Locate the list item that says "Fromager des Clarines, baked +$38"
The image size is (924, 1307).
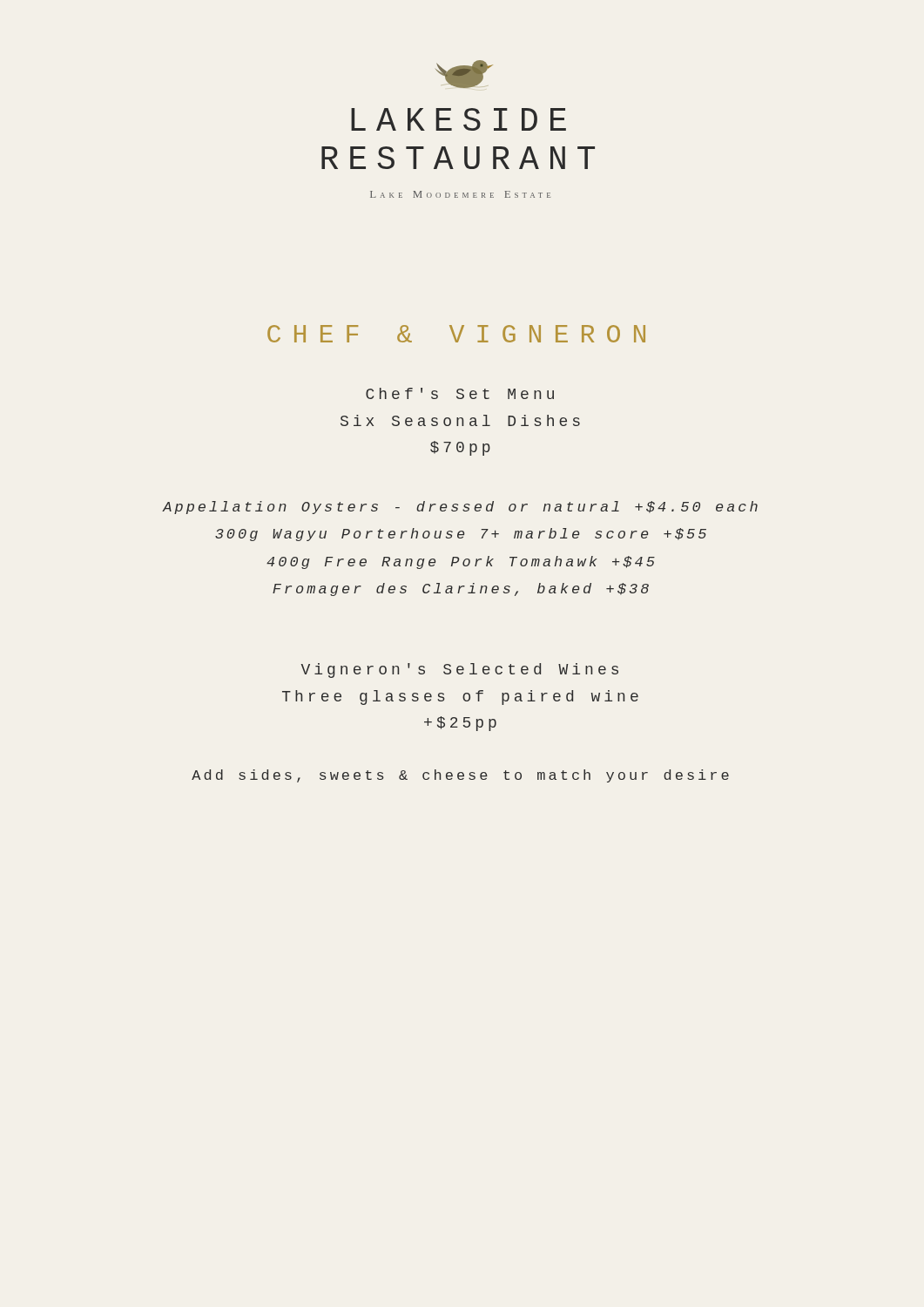[x=462, y=590]
